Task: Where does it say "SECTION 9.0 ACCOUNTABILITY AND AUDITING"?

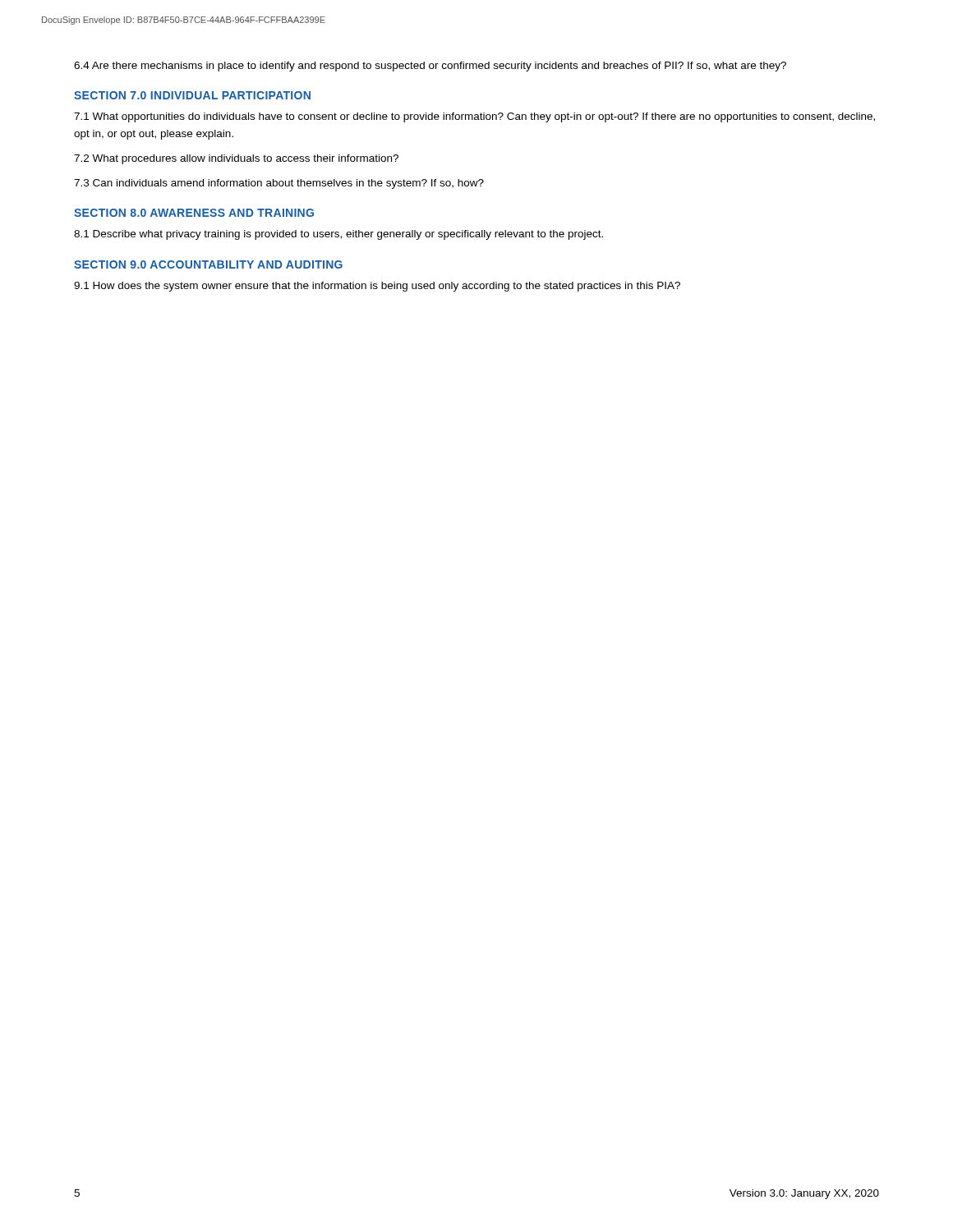Action: (x=209, y=264)
